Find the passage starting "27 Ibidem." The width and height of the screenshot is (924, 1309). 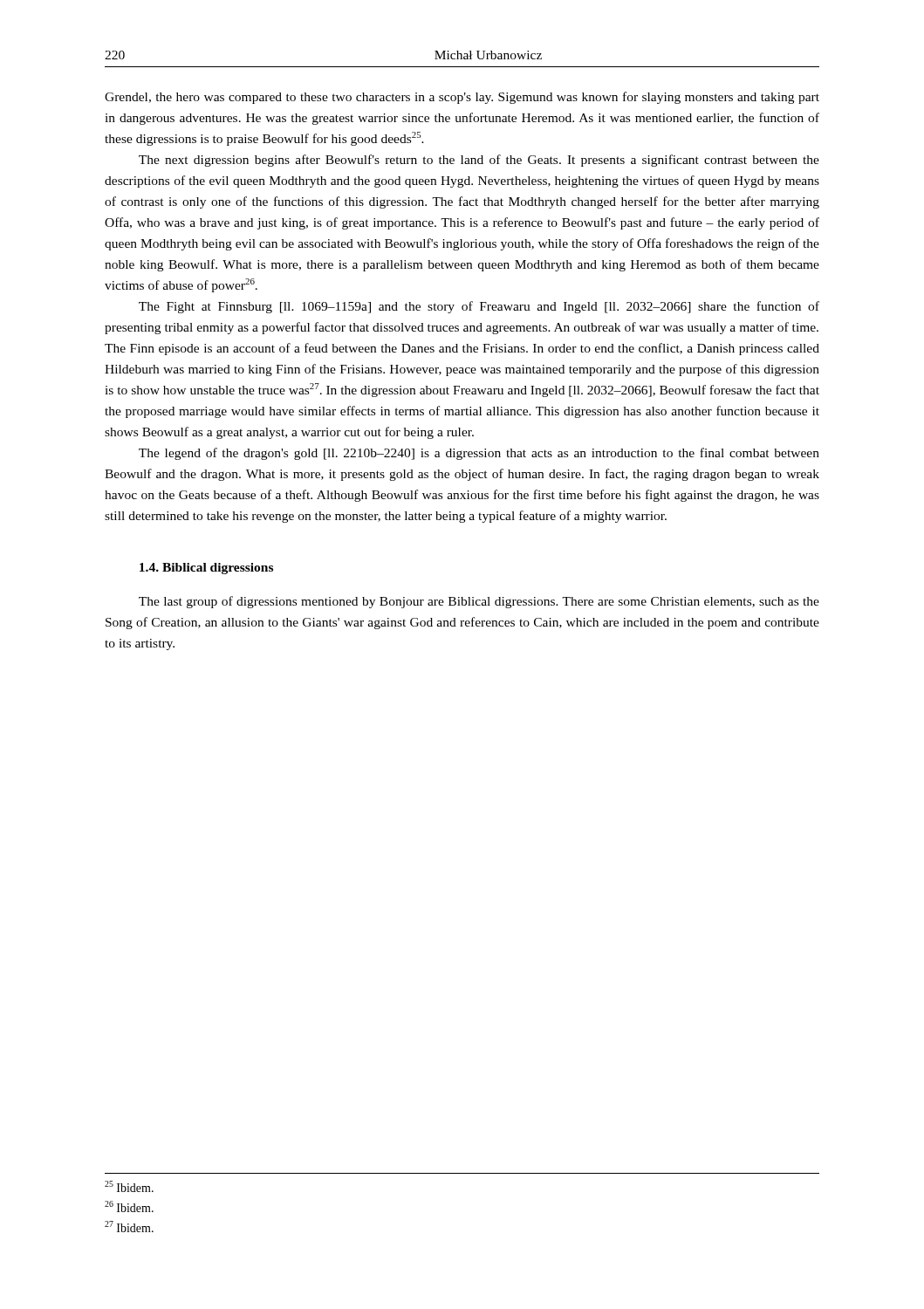tap(129, 1227)
